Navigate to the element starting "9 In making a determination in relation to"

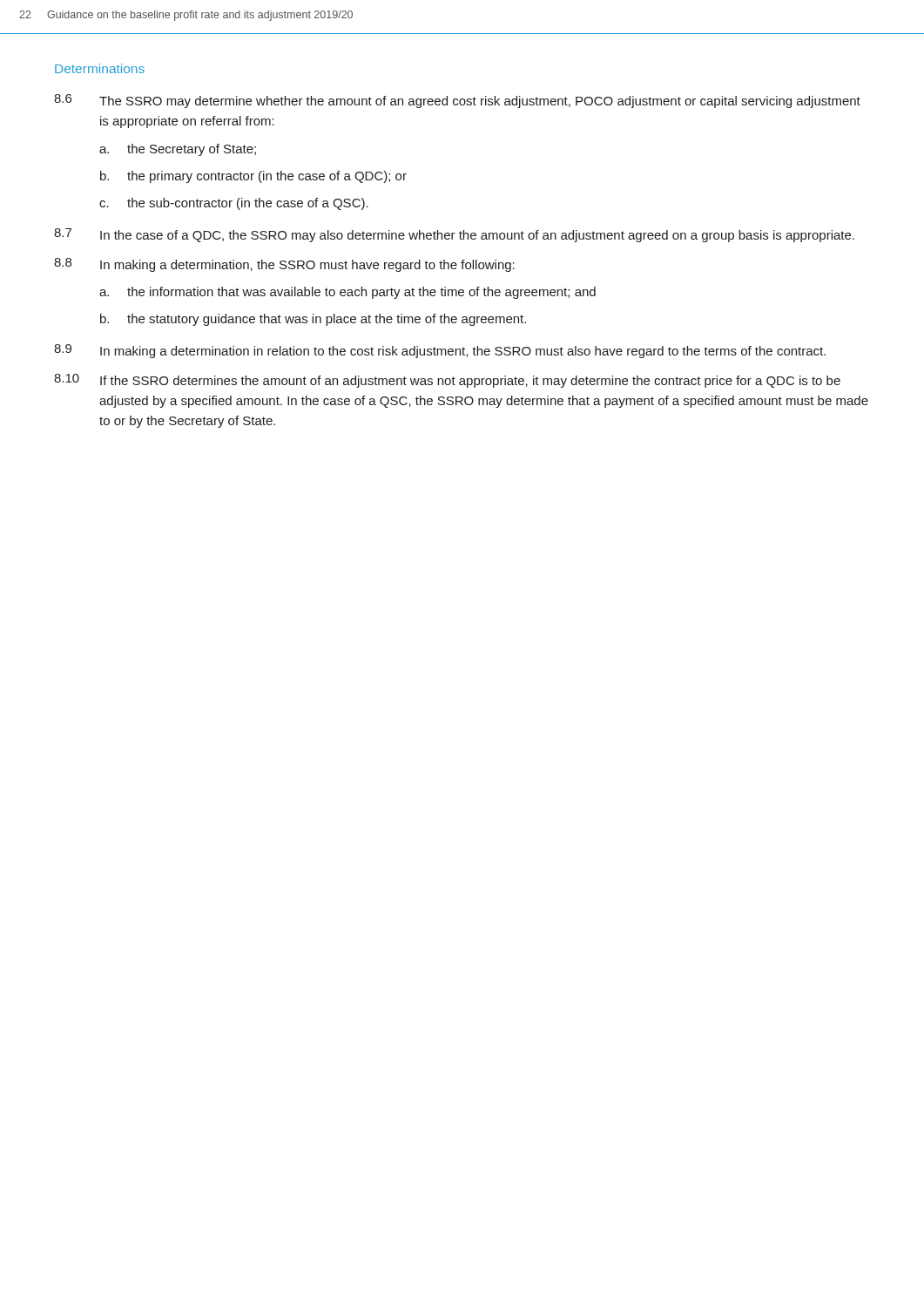[x=440, y=351]
